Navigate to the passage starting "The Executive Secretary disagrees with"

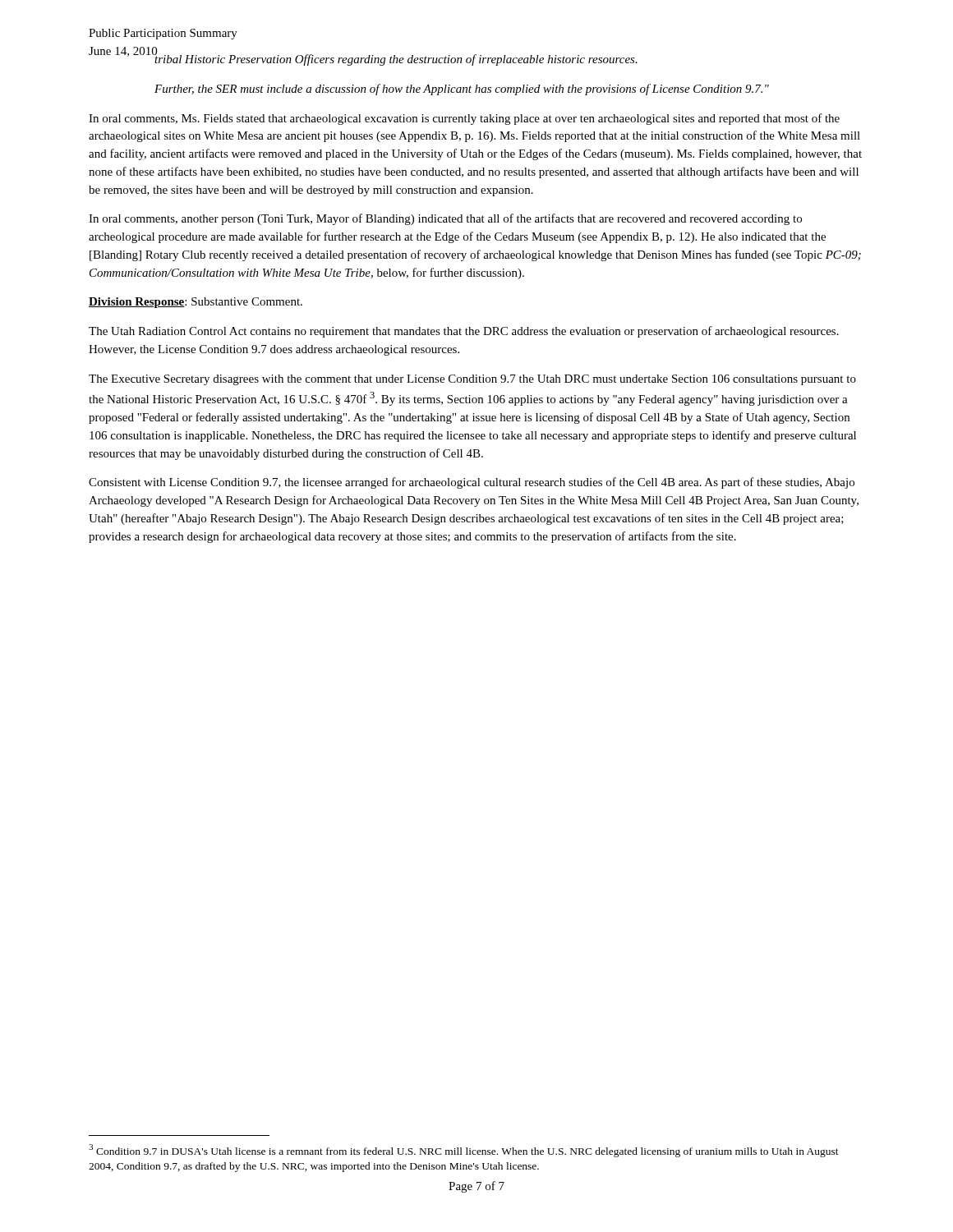[x=476, y=416]
